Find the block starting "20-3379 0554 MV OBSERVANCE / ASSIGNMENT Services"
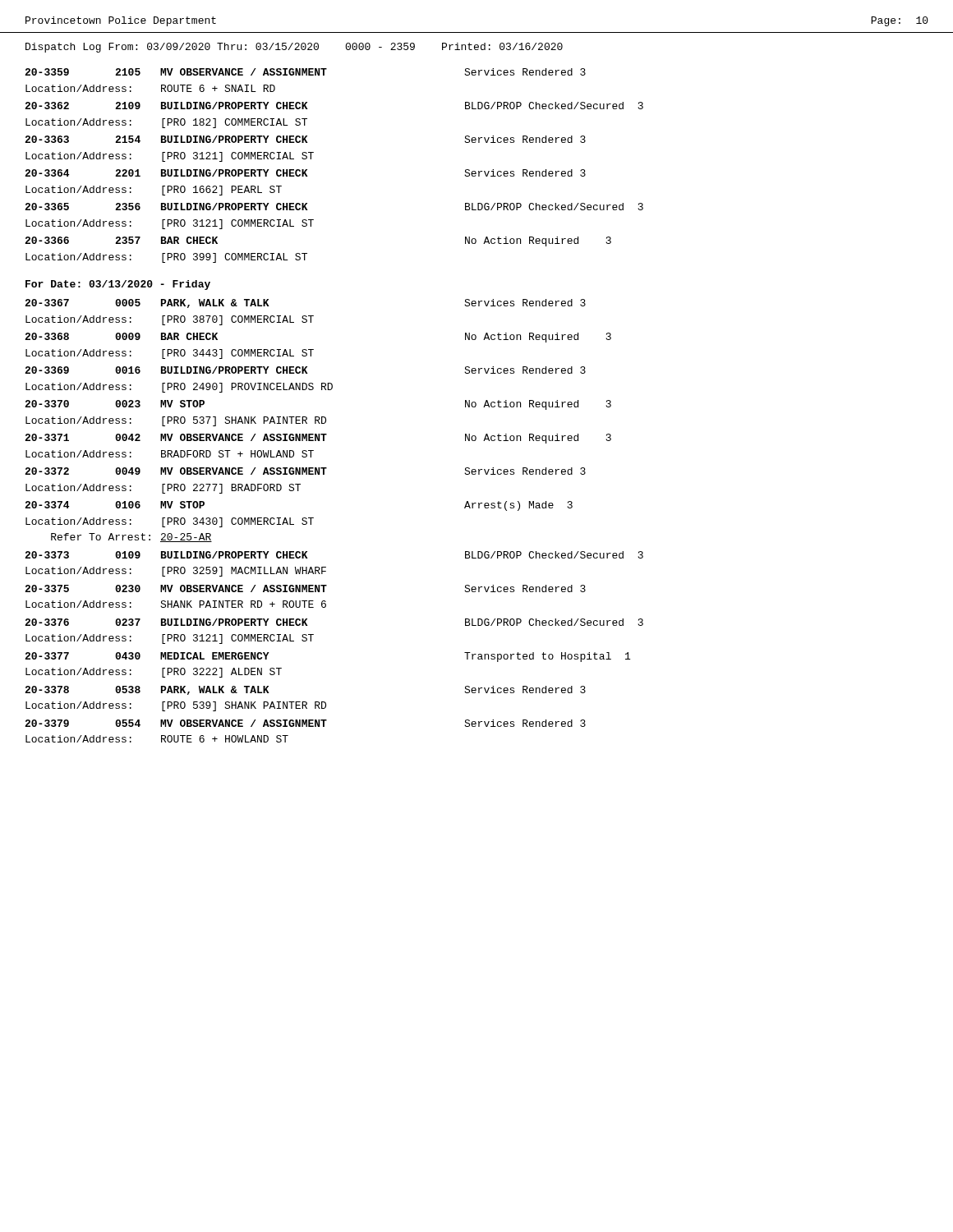953x1232 pixels. (x=476, y=732)
